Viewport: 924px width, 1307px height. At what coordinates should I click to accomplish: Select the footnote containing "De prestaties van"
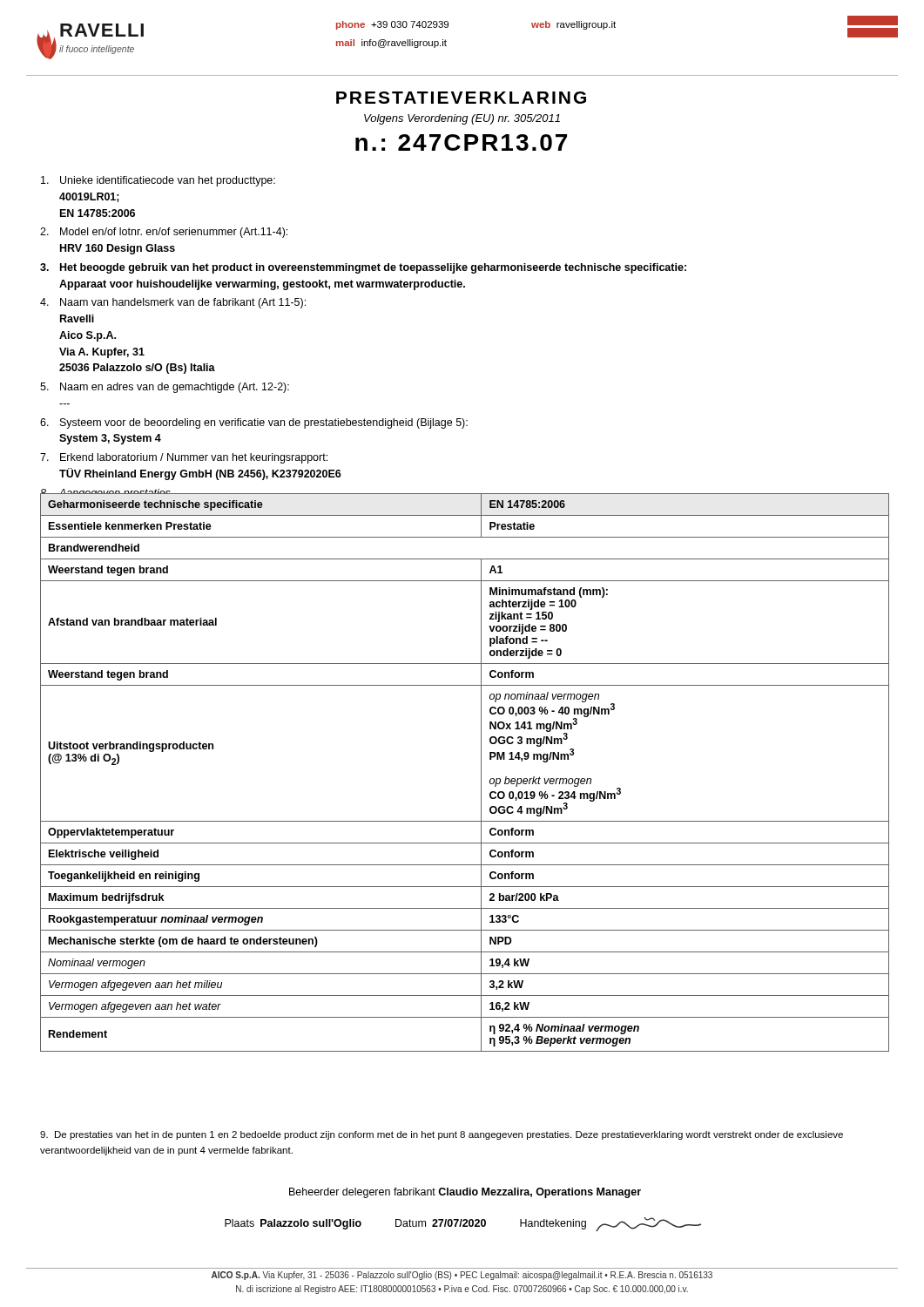[x=442, y=1142]
